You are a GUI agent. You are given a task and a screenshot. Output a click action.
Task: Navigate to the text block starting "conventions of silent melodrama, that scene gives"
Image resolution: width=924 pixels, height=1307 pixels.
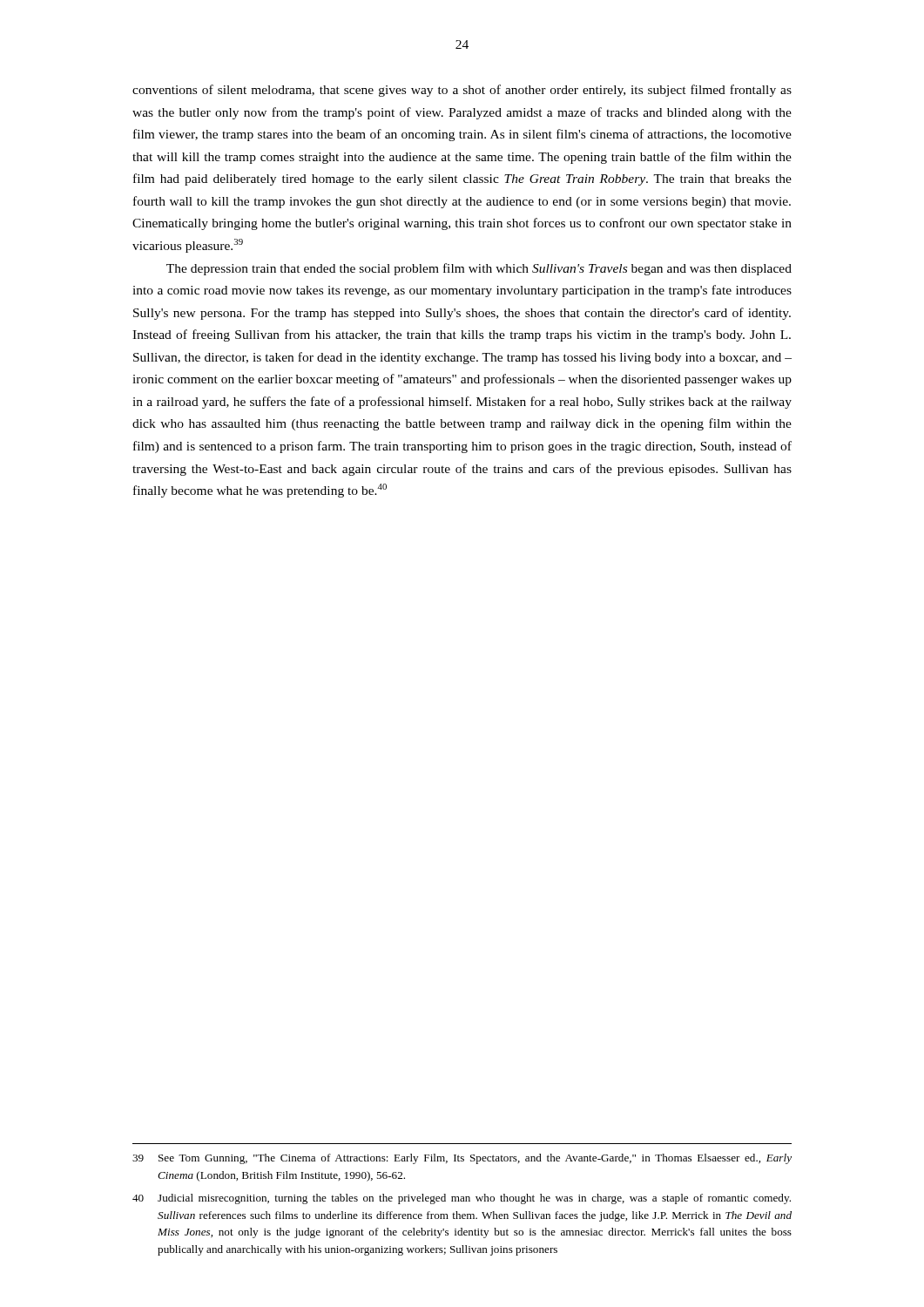462,290
